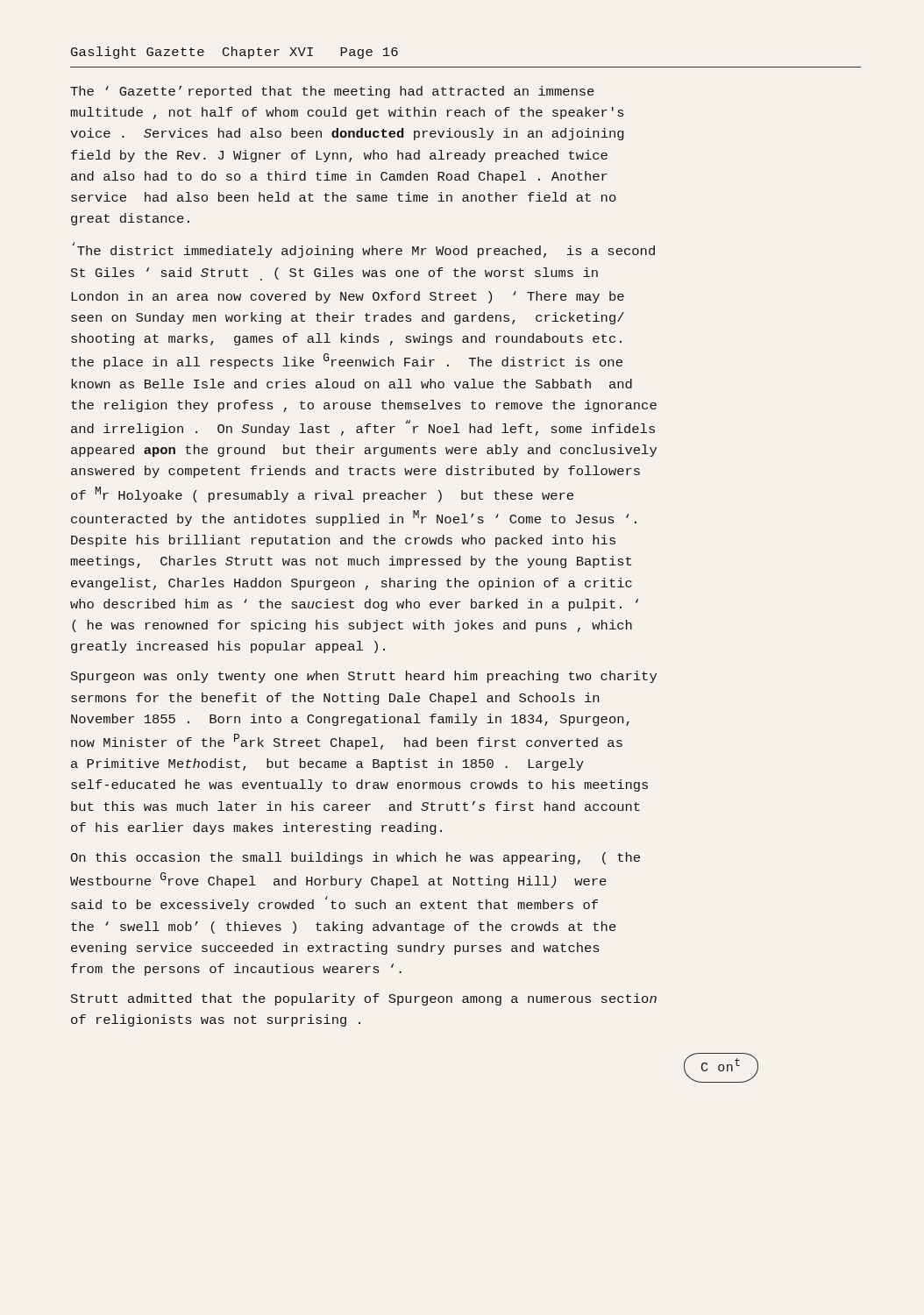
Task: Find the block starting "C ont"
Action: [721, 1068]
